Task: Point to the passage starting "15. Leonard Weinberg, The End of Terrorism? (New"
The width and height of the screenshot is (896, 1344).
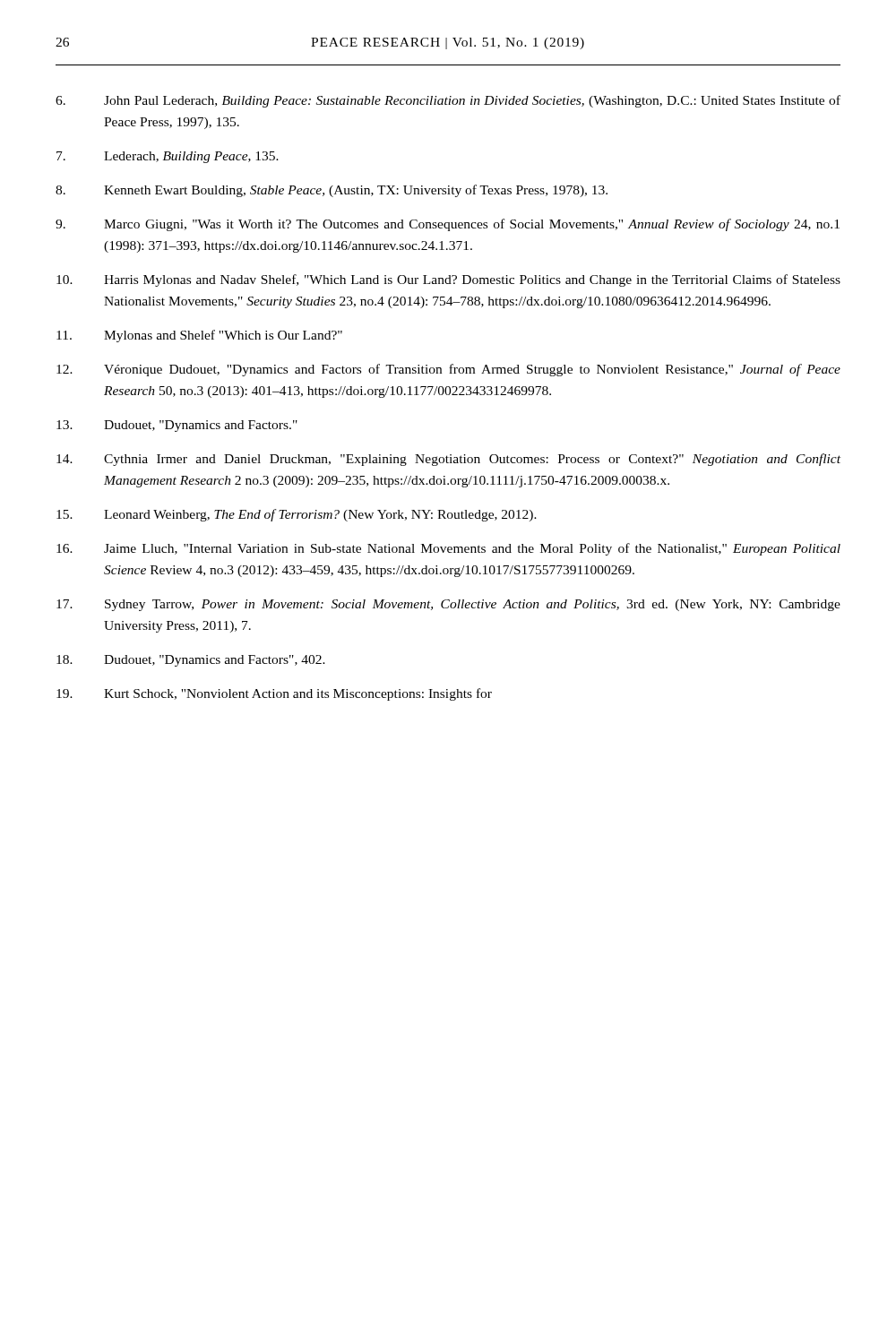Action: coord(448,514)
